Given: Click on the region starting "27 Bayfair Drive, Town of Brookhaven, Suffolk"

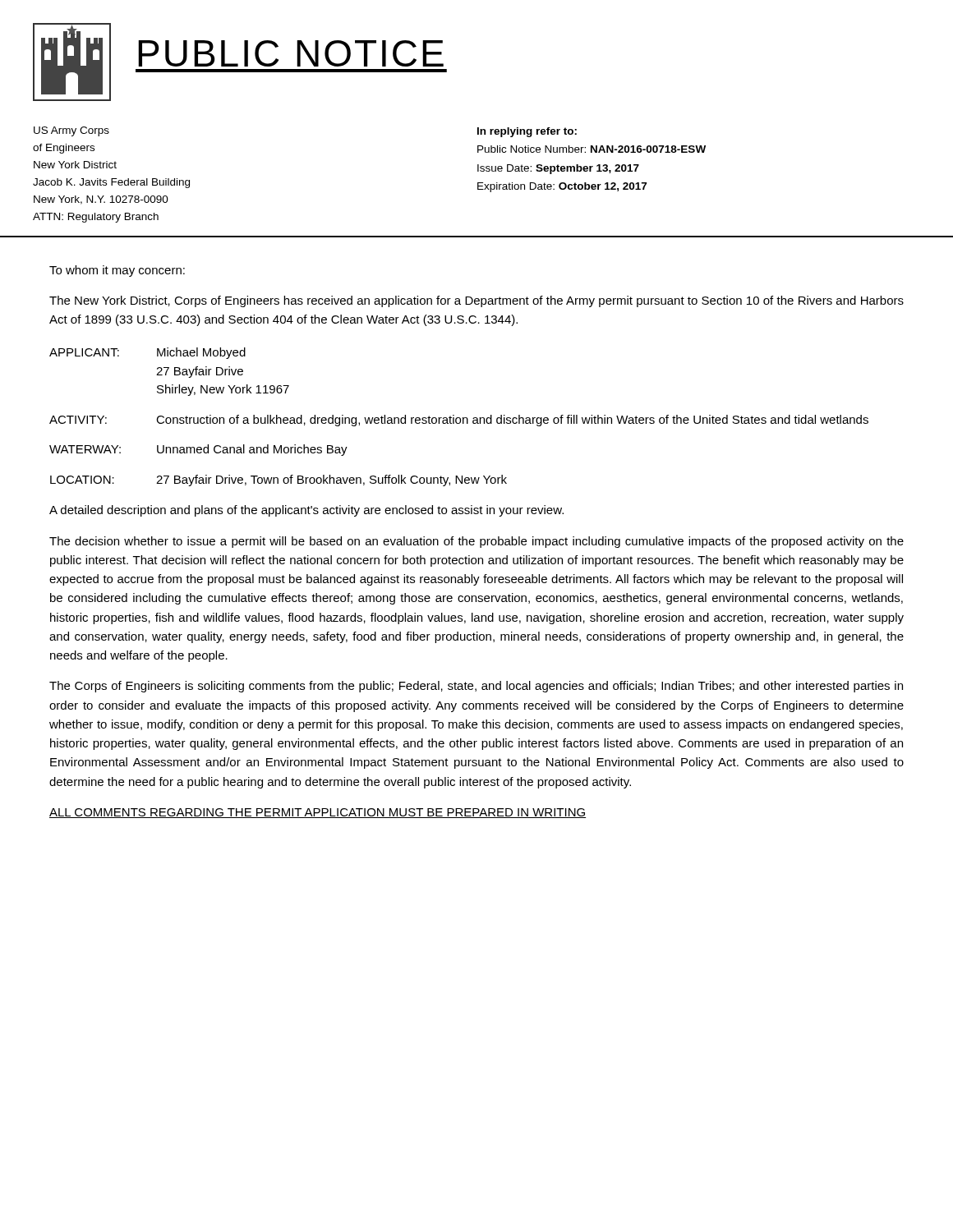Looking at the screenshot, I should coord(331,479).
